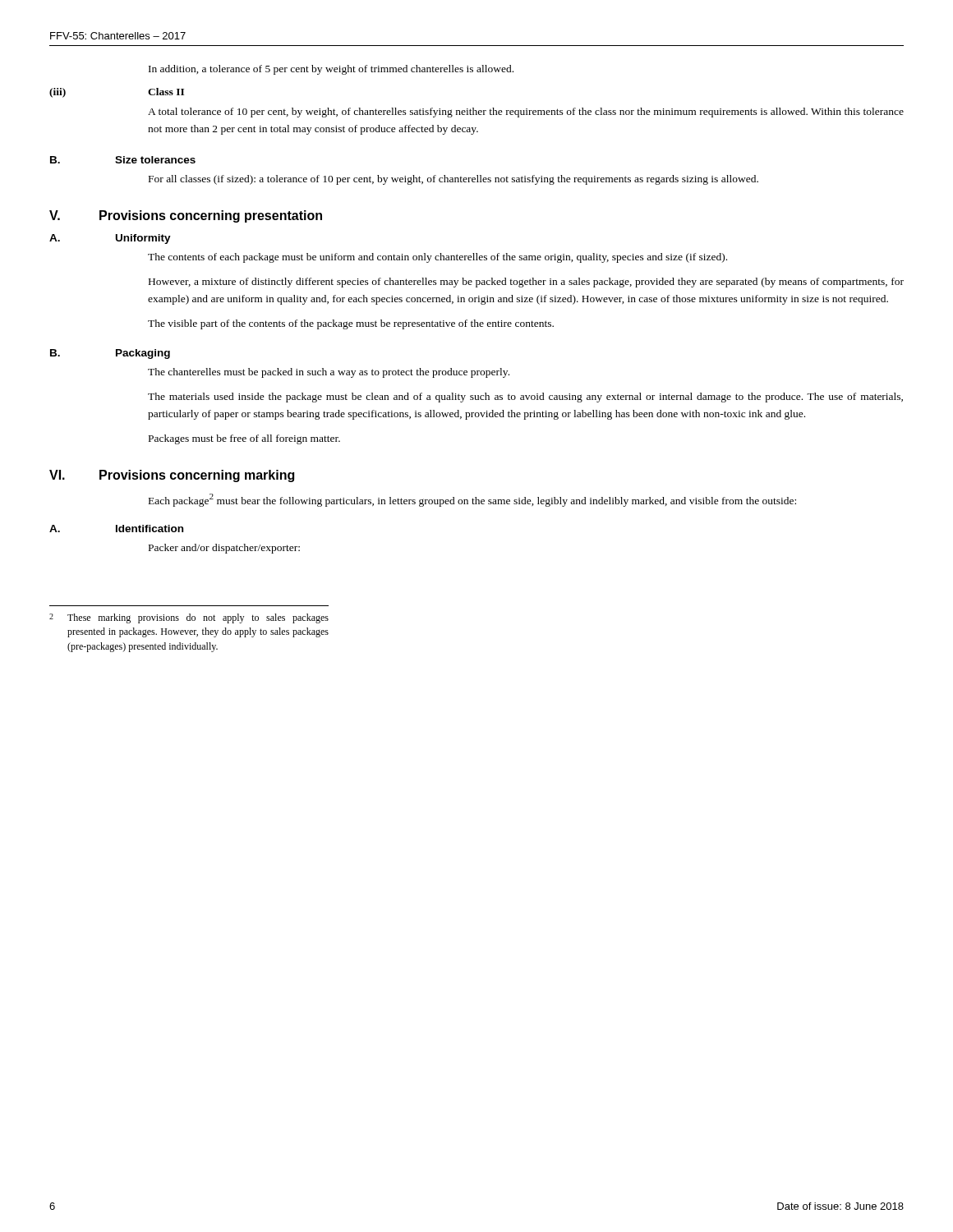Click on the region starting "The visible part of the contents"
Image resolution: width=953 pixels, height=1232 pixels.
pyautogui.click(x=351, y=323)
